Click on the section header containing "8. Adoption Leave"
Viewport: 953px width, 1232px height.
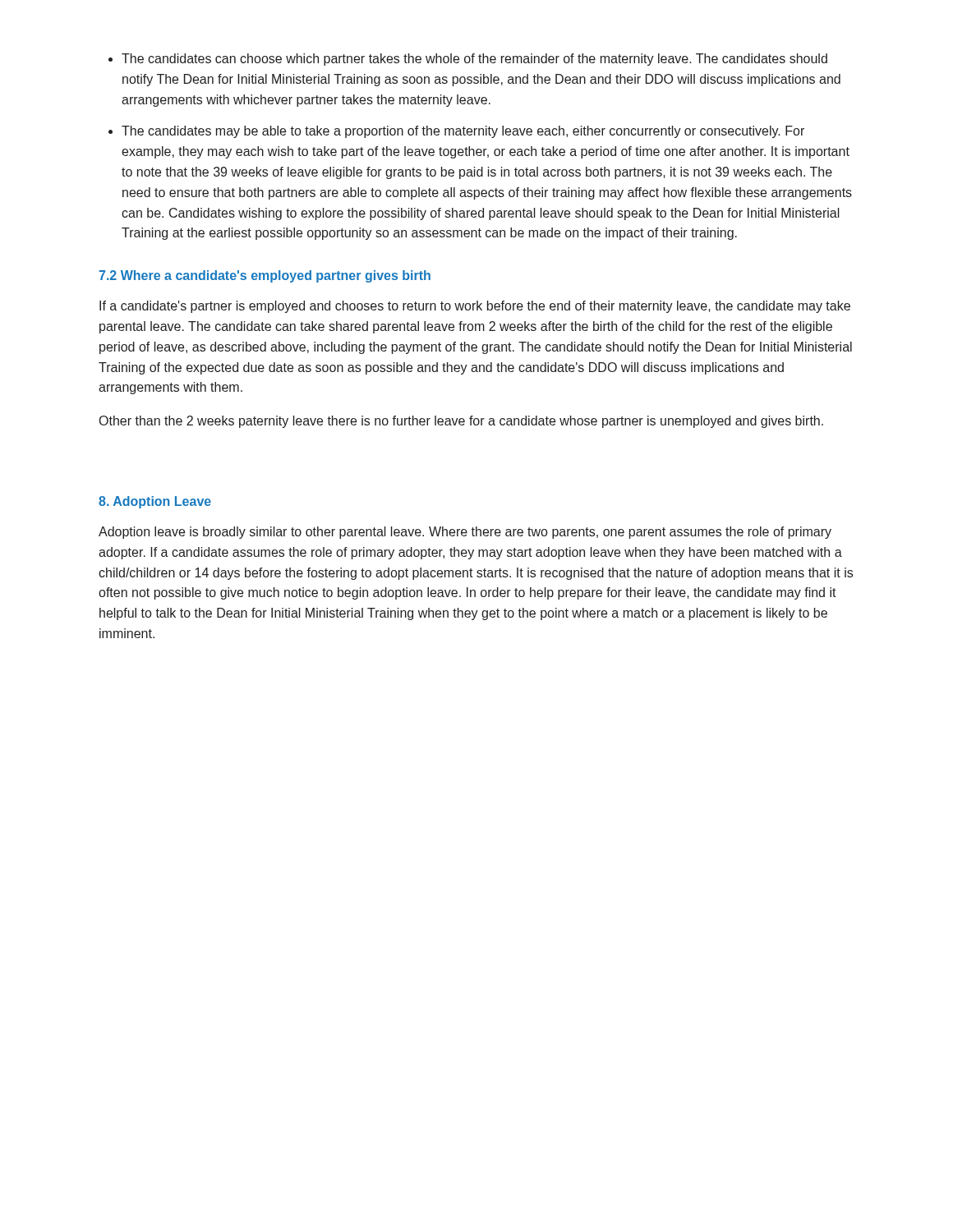(155, 501)
